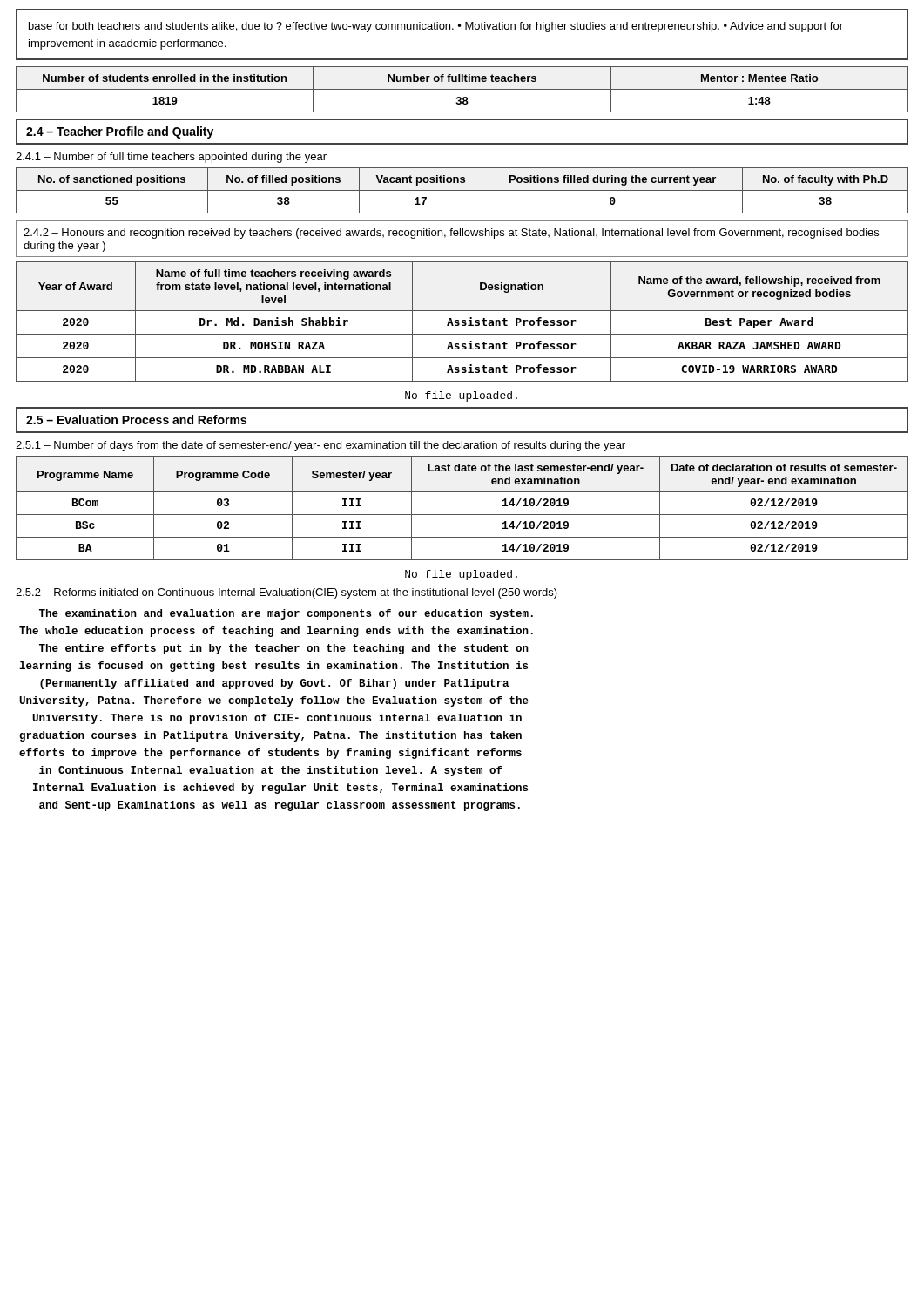
Task: Click on the text starting "base for both"
Action: (435, 34)
